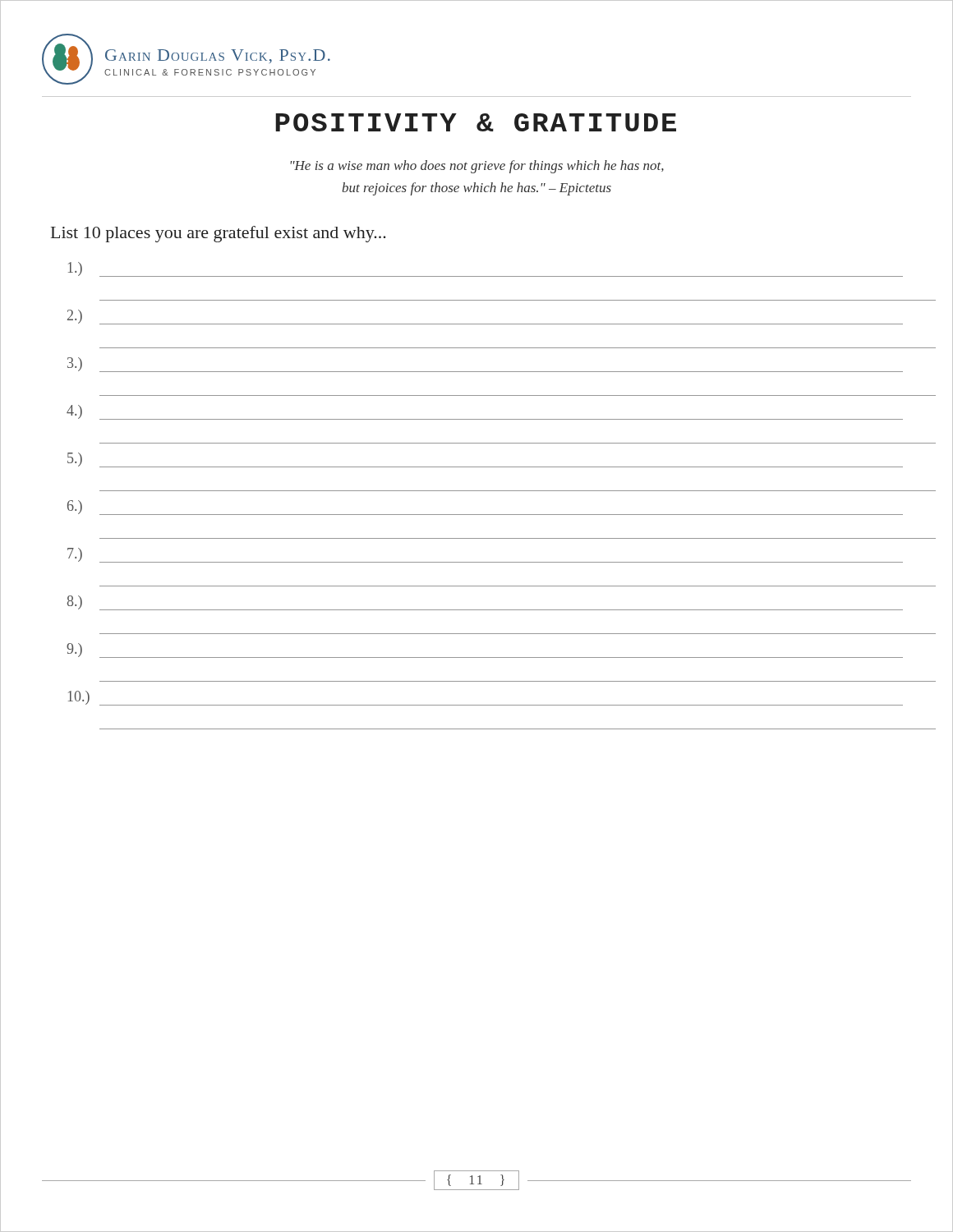The width and height of the screenshot is (953, 1232).
Task: Navigate to the region starting "POSITIVITY & GRATITUDE"
Action: 476,124
